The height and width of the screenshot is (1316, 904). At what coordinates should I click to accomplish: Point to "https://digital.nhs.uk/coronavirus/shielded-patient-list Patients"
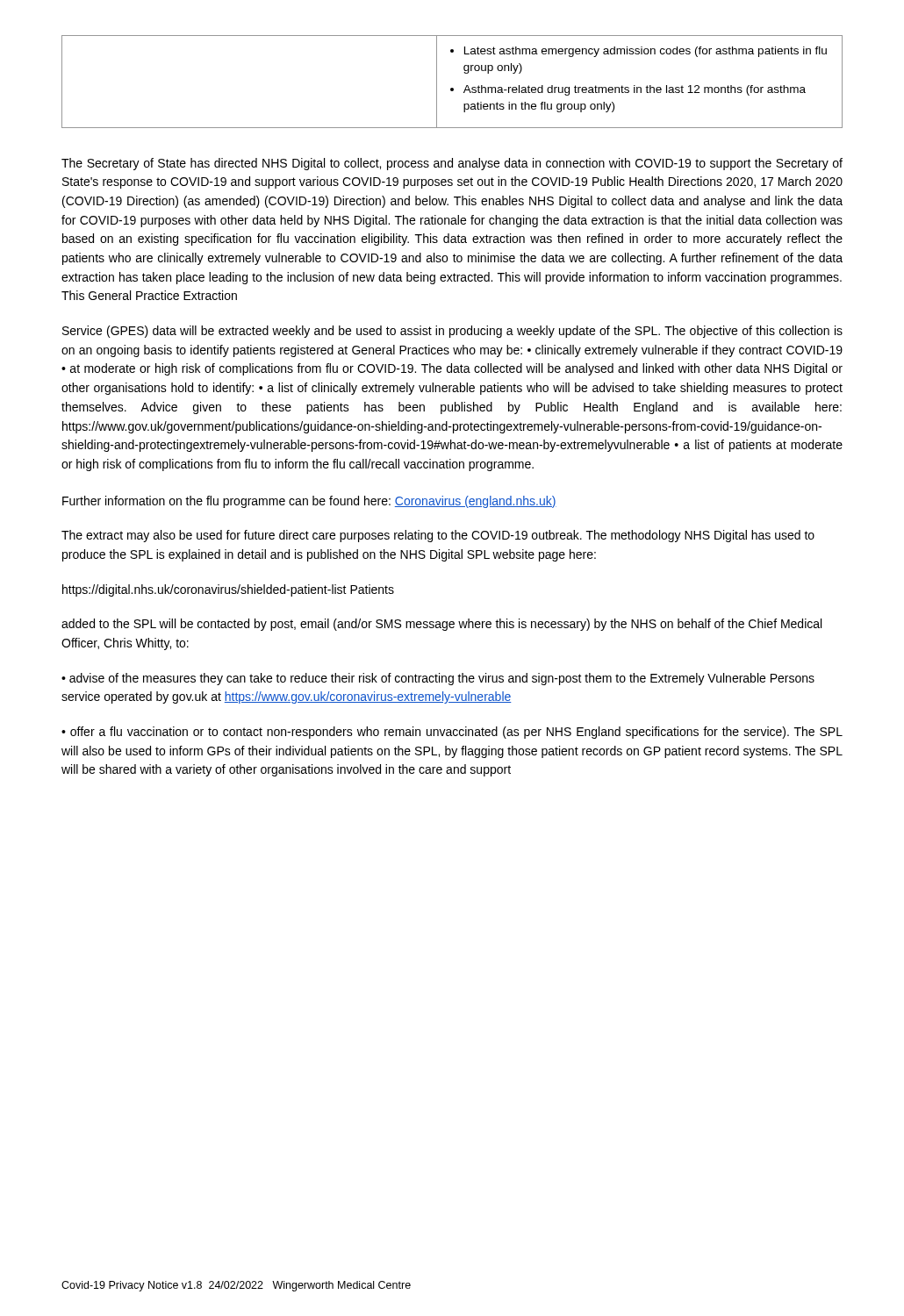tap(228, 589)
